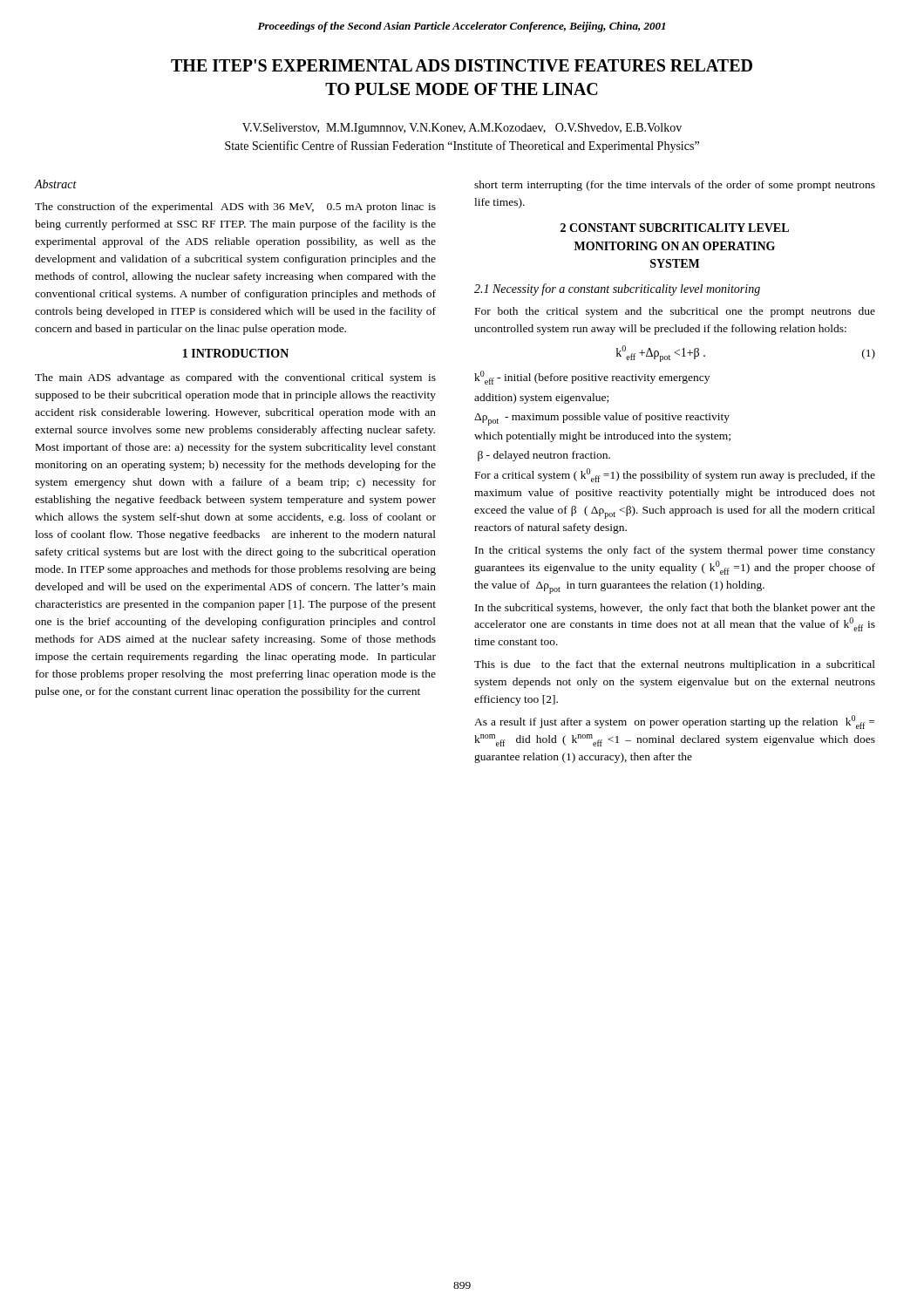This screenshot has height=1308, width=924.
Task: Locate the text block starting "In the critical systems"
Action: 675,567
